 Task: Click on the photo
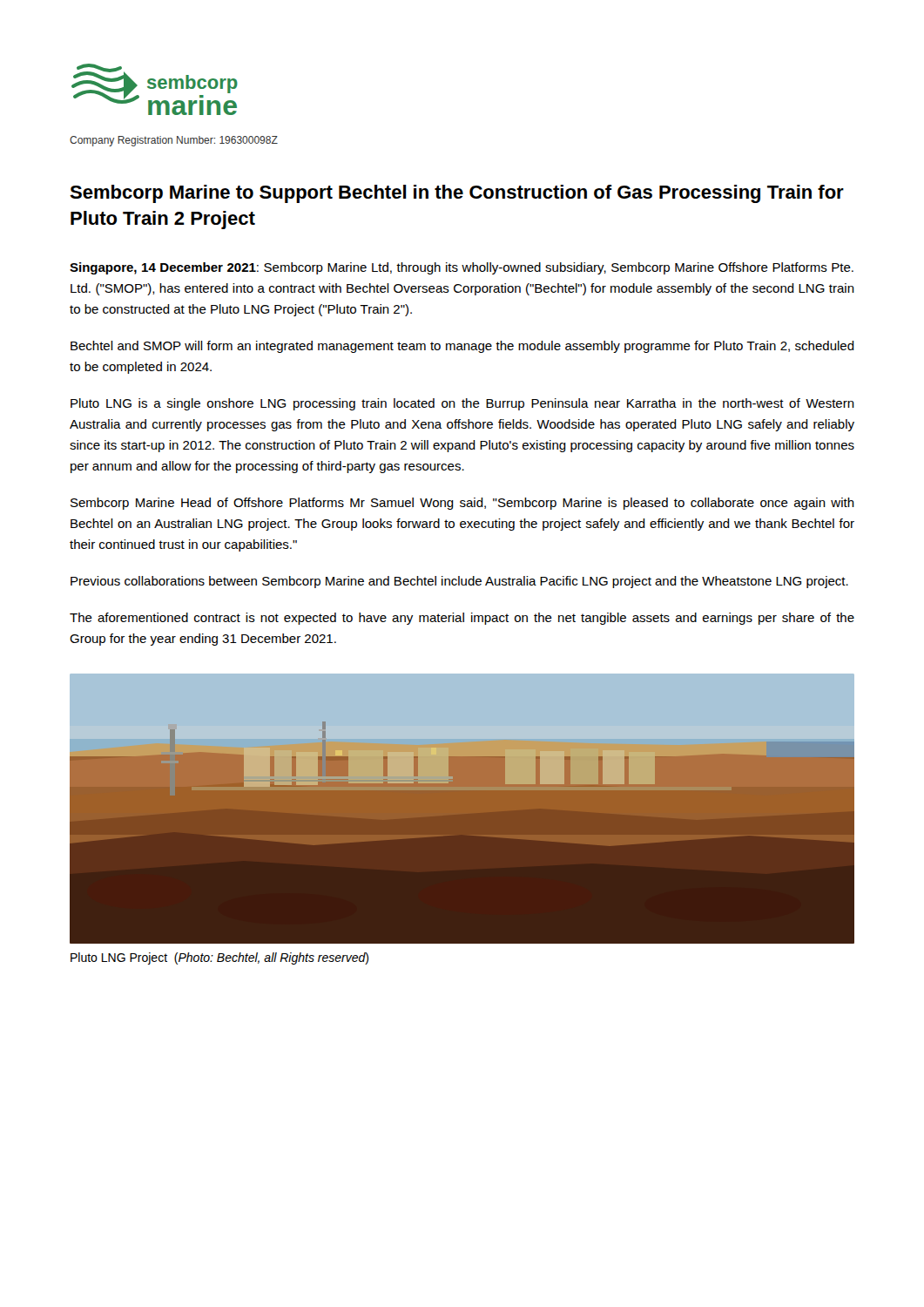pyautogui.click(x=462, y=819)
